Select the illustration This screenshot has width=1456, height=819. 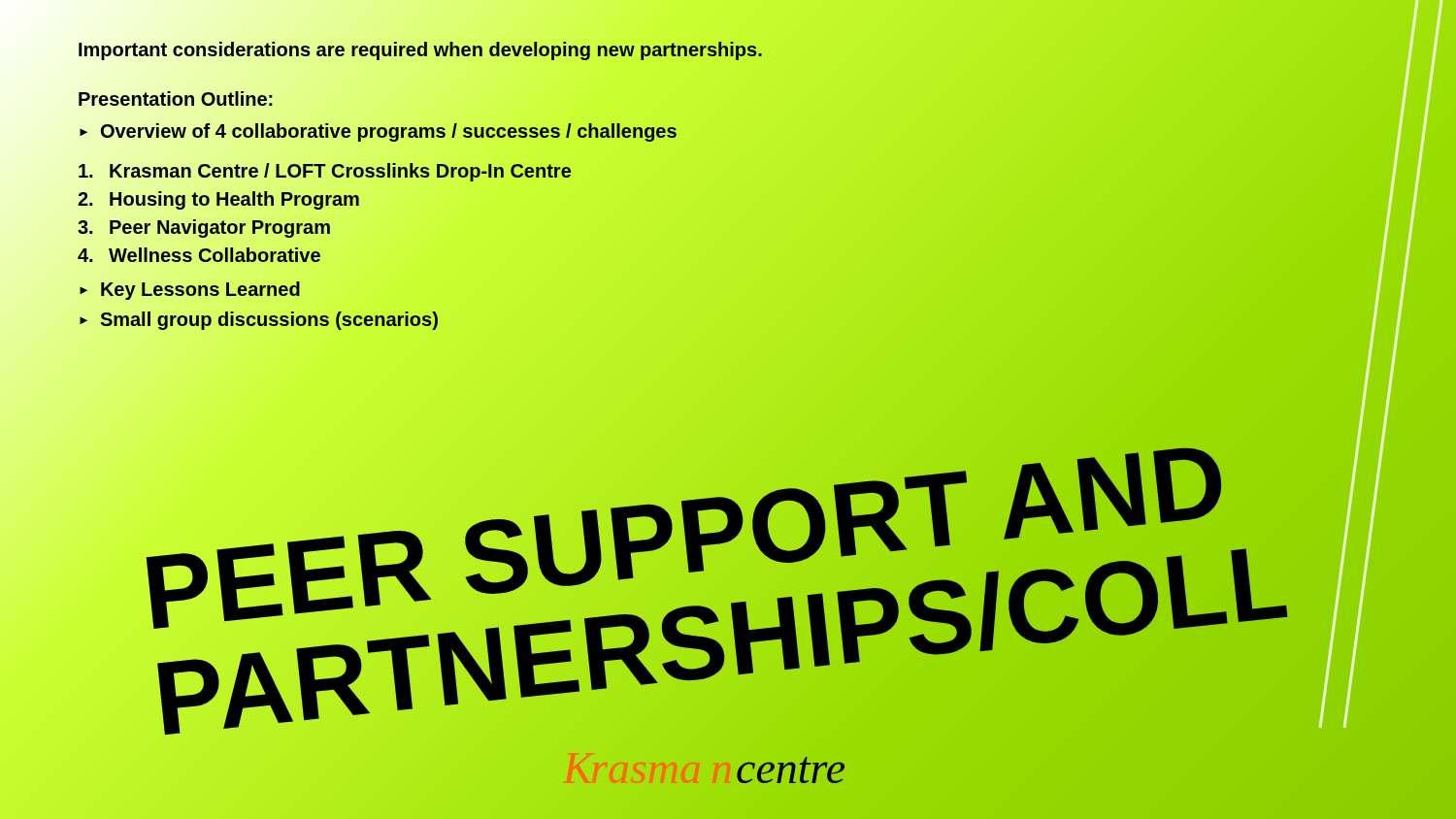point(689,589)
